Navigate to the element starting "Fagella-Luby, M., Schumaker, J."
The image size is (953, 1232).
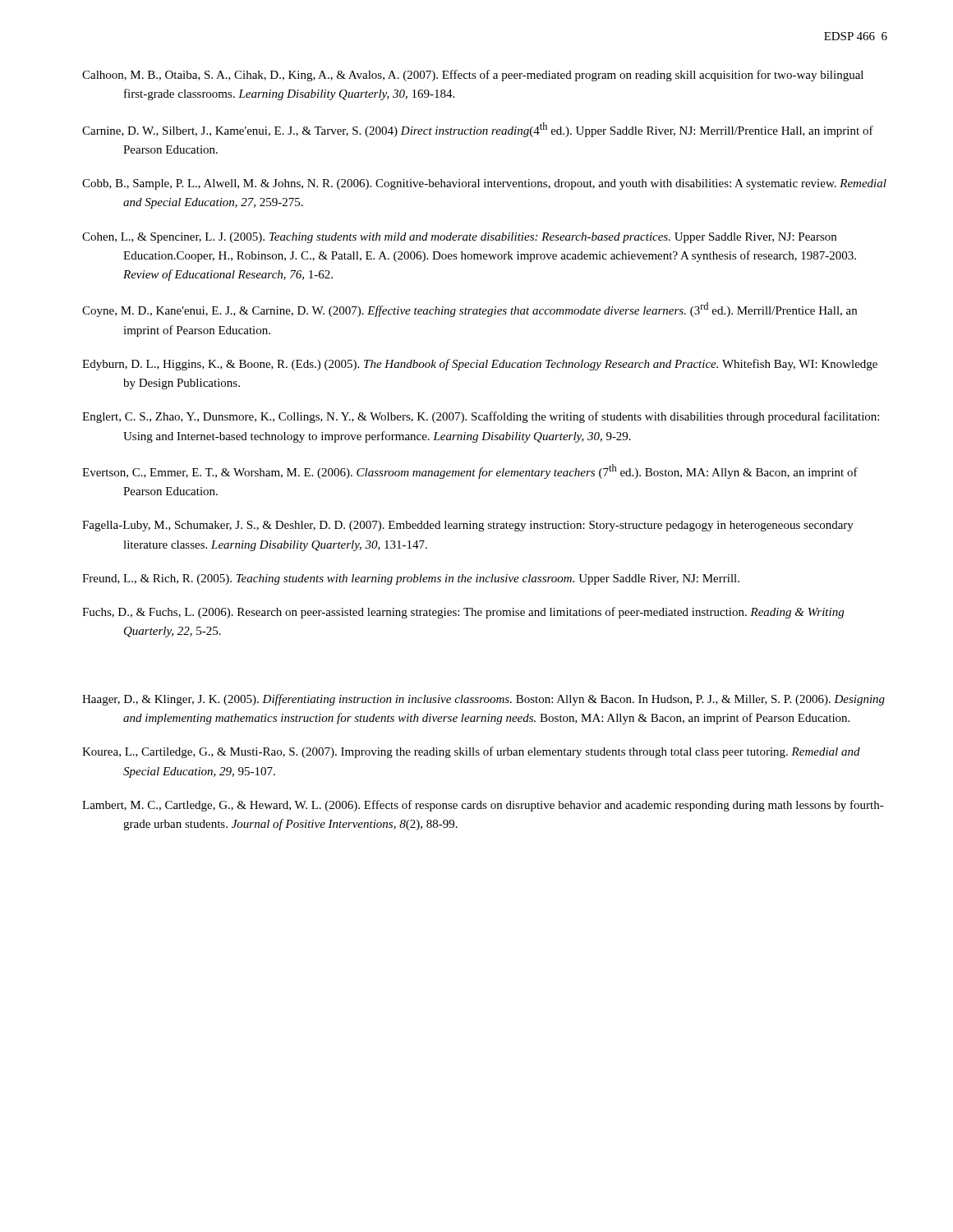point(468,535)
